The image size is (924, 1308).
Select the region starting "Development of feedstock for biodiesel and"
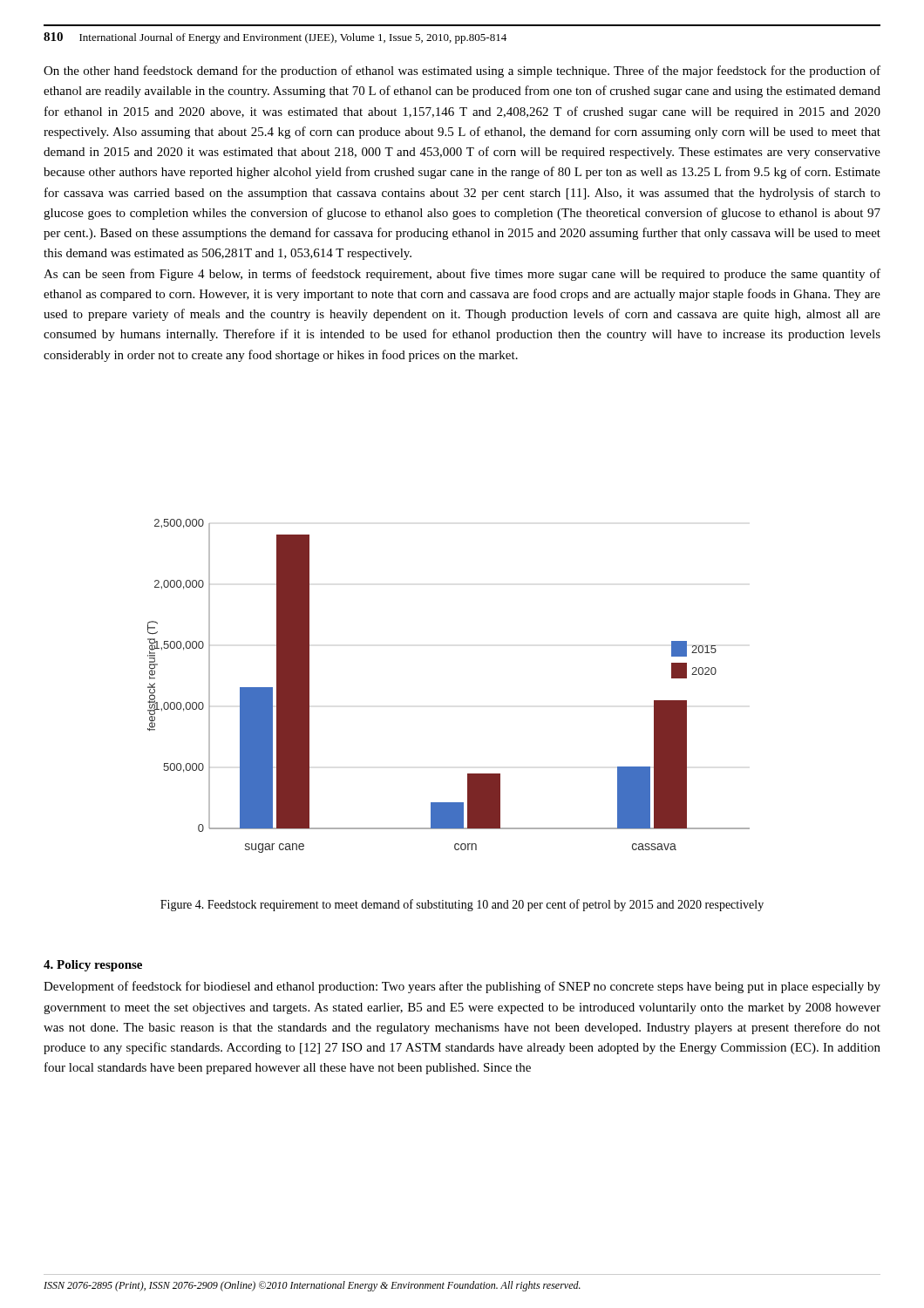tap(462, 1027)
